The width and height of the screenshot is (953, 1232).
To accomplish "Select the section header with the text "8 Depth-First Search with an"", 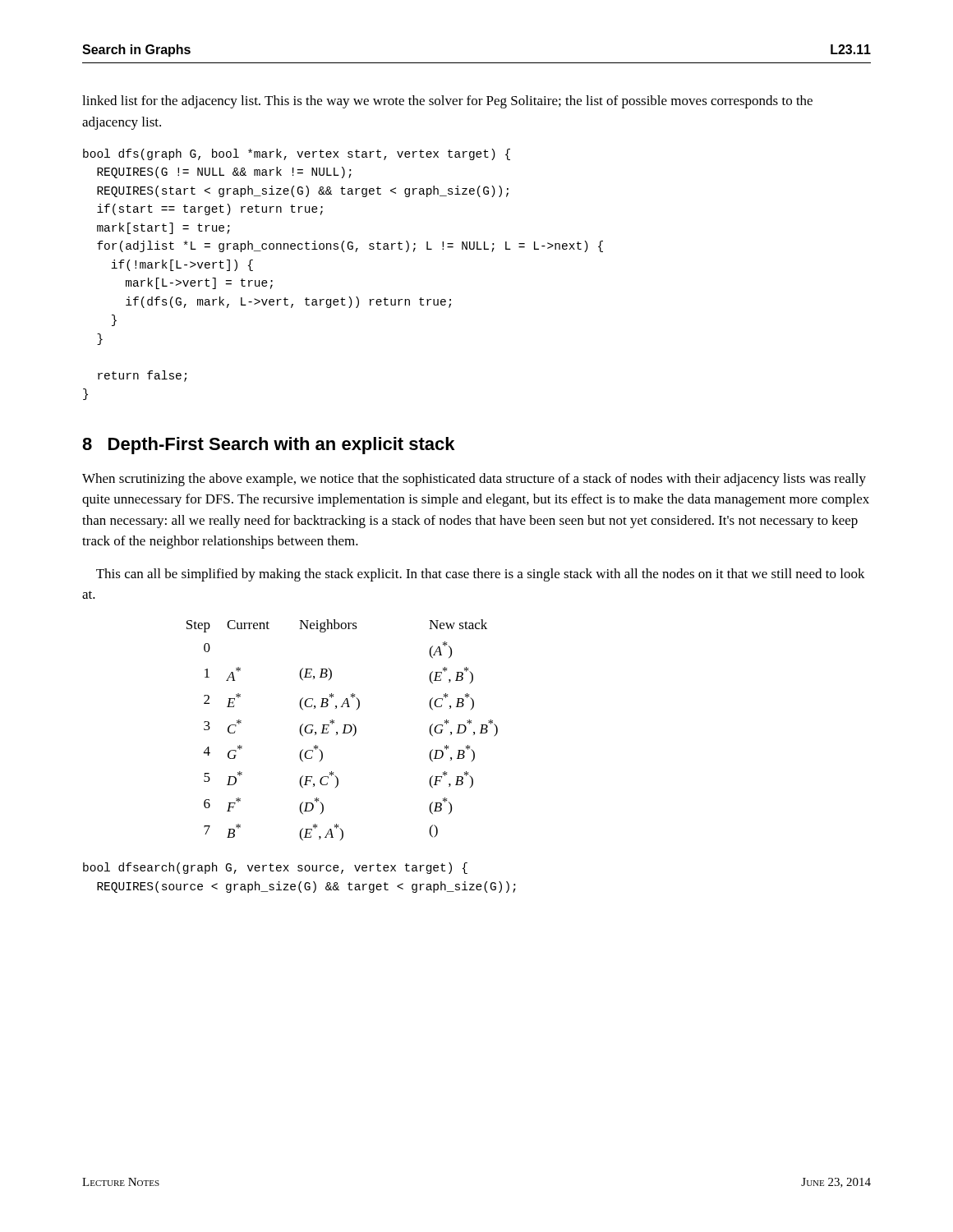I will pyautogui.click(x=268, y=444).
